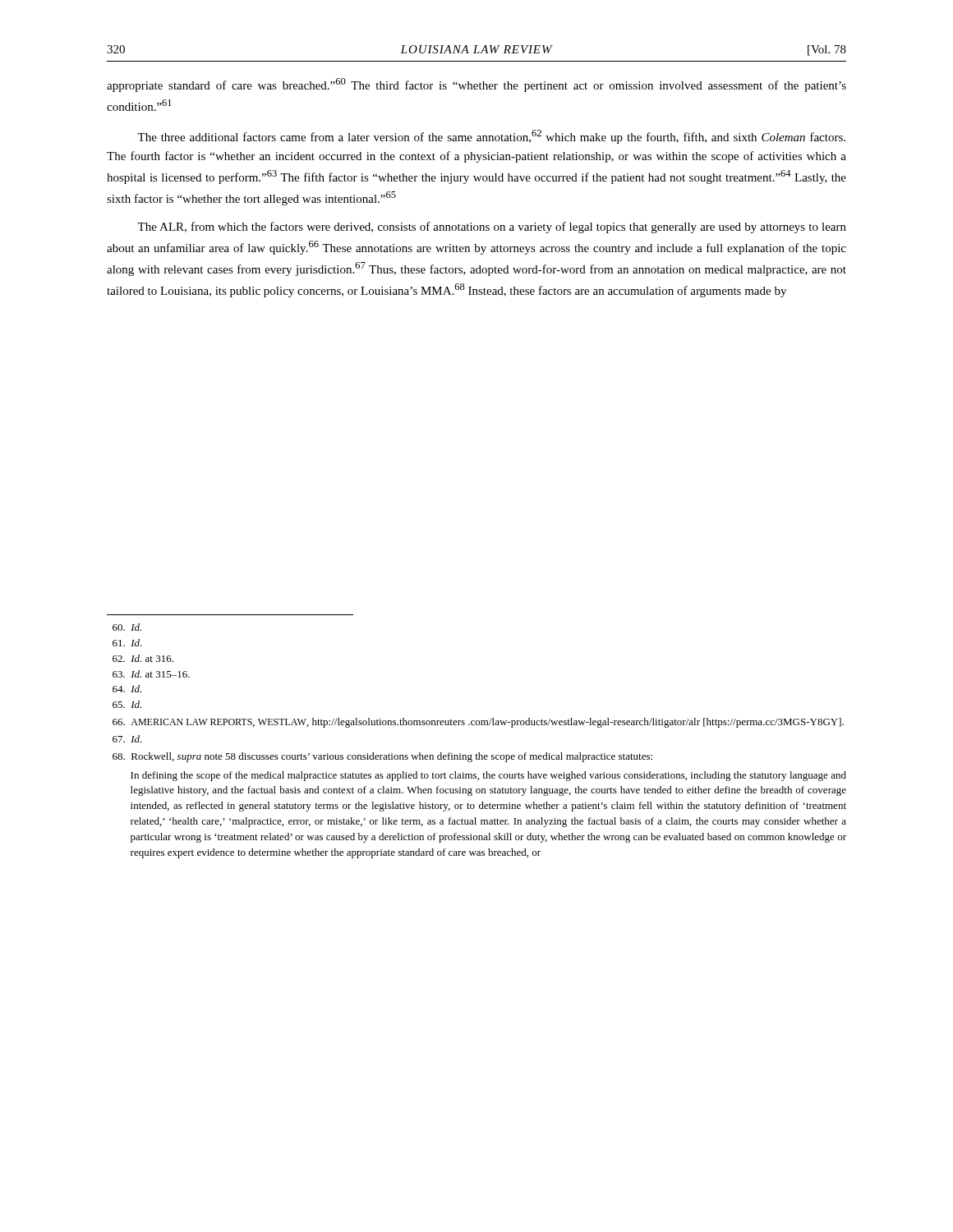Locate the block of text that opens with "appropriate standard of care was breached.”60 The"
This screenshot has height=1232, width=953.
click(476, 95)
